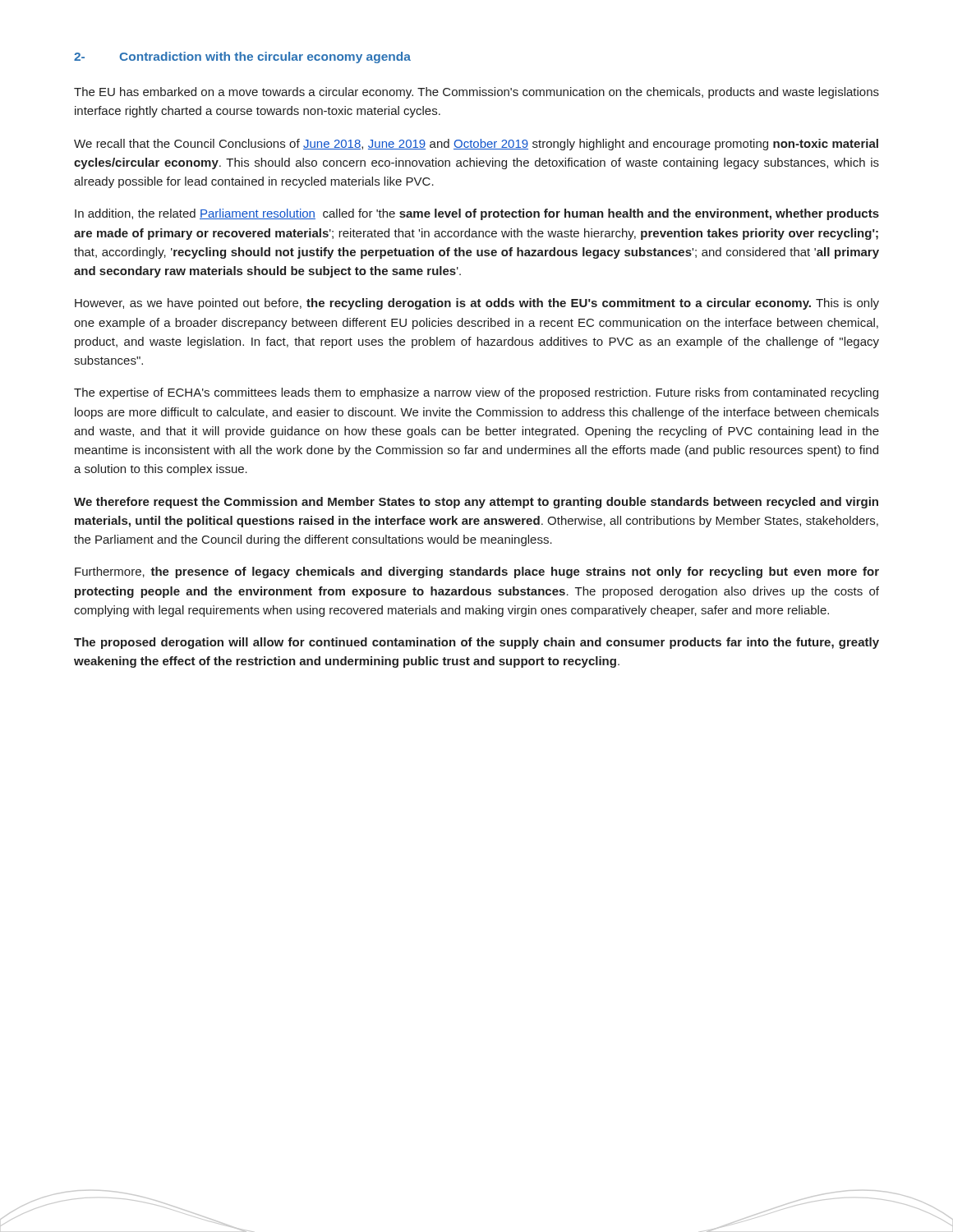Click the passage that begins "The EU has embarked on a"
Viewport: 953px width, 1232px height.
[476, 101]
